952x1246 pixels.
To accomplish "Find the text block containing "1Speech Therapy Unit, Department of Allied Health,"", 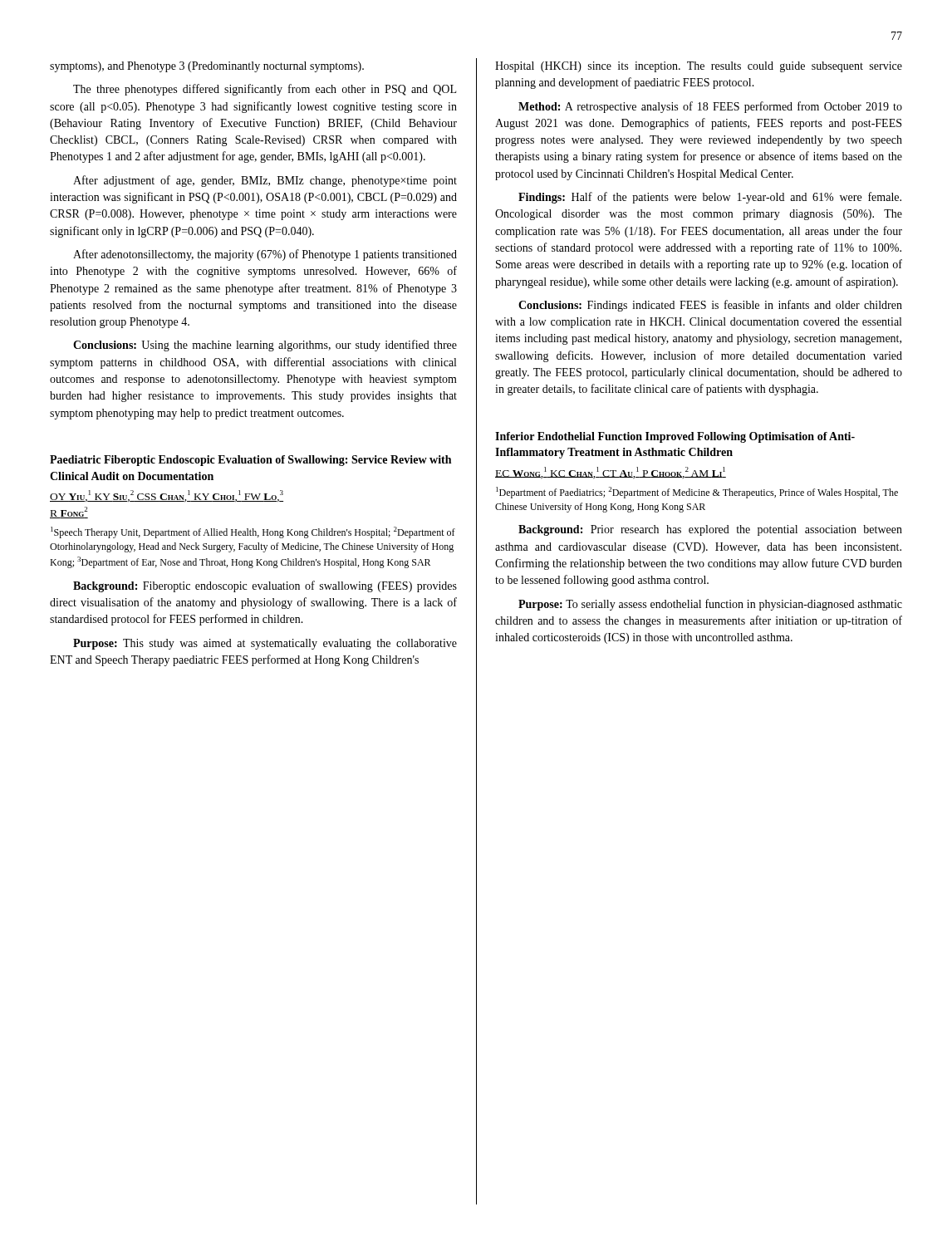I will pyautogui.click(x=253, y=547).
